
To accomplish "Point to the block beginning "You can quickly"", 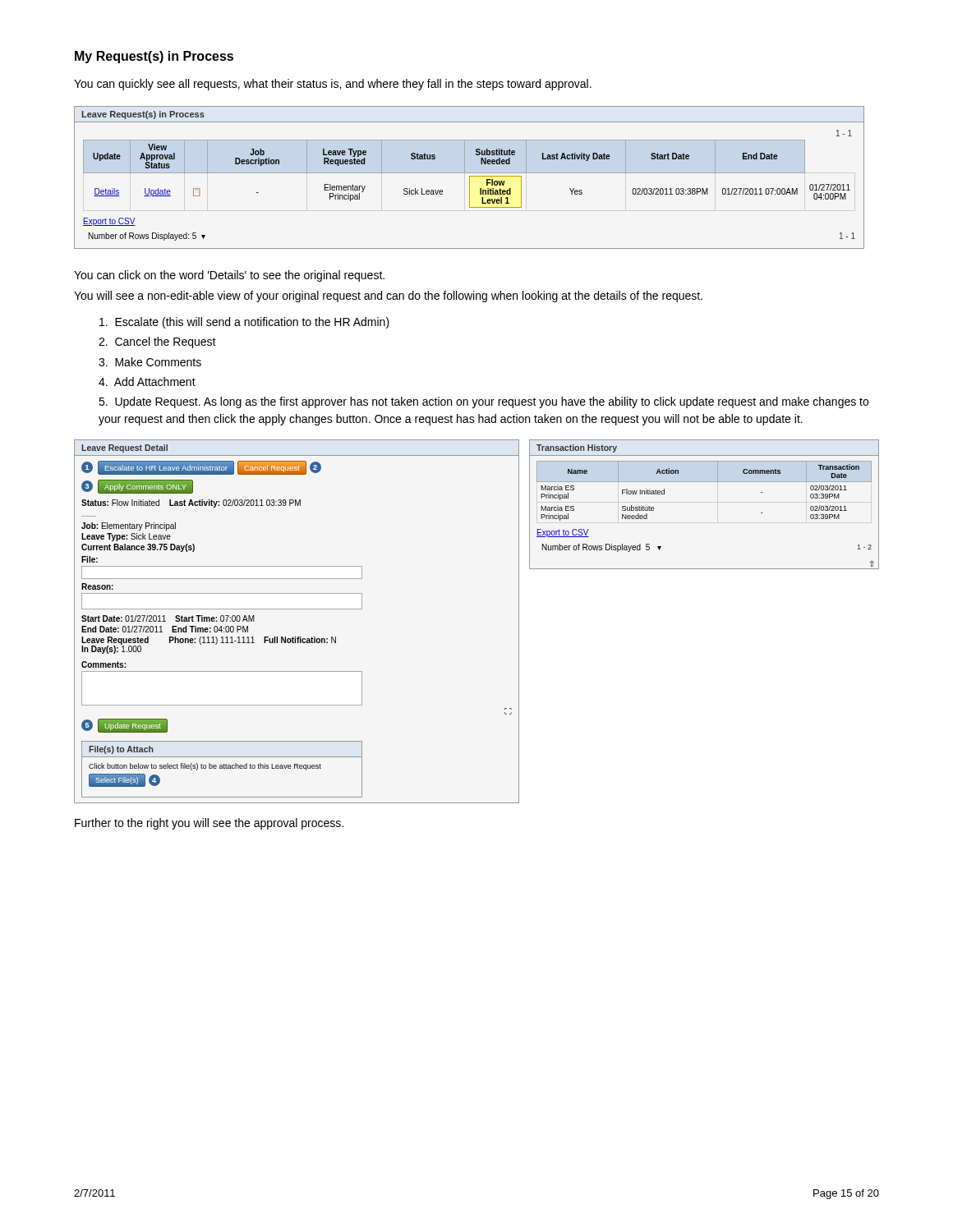I will pos(333,84).
